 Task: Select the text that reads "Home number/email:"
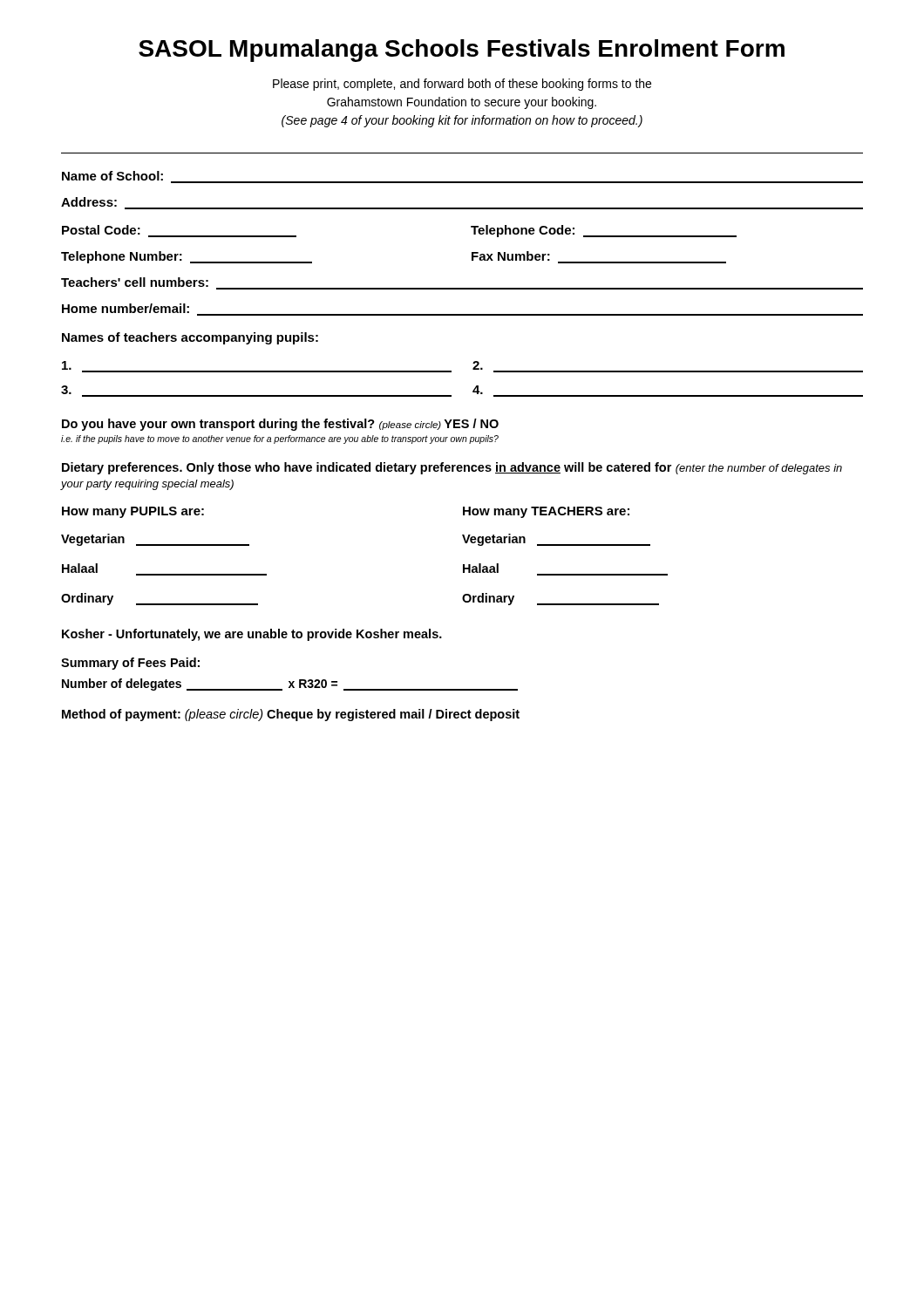(462, 307)
